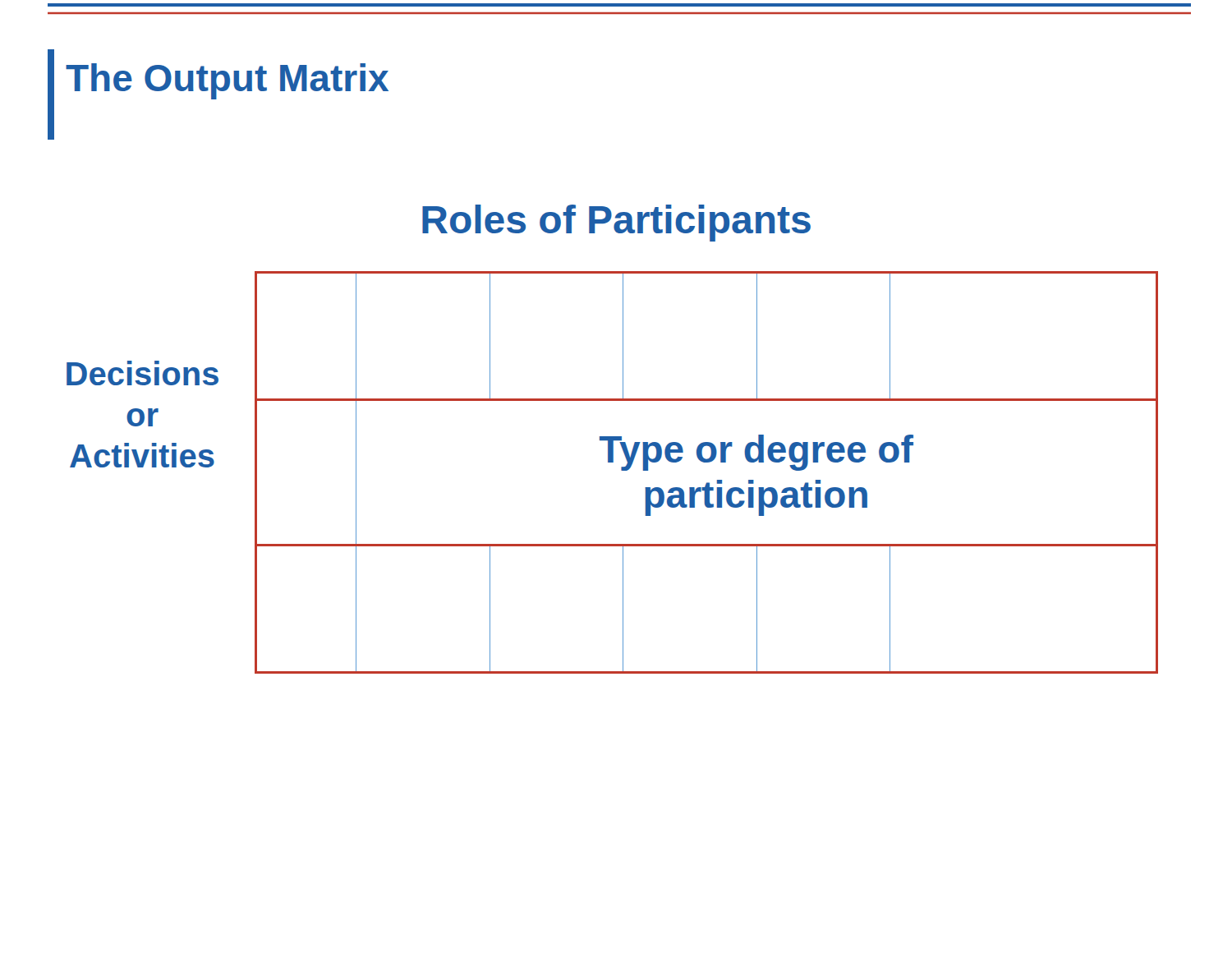Point to the text starting "Roles of Participants"
1232x953 pixels.
pyautogui.click(x=616, y=220)
